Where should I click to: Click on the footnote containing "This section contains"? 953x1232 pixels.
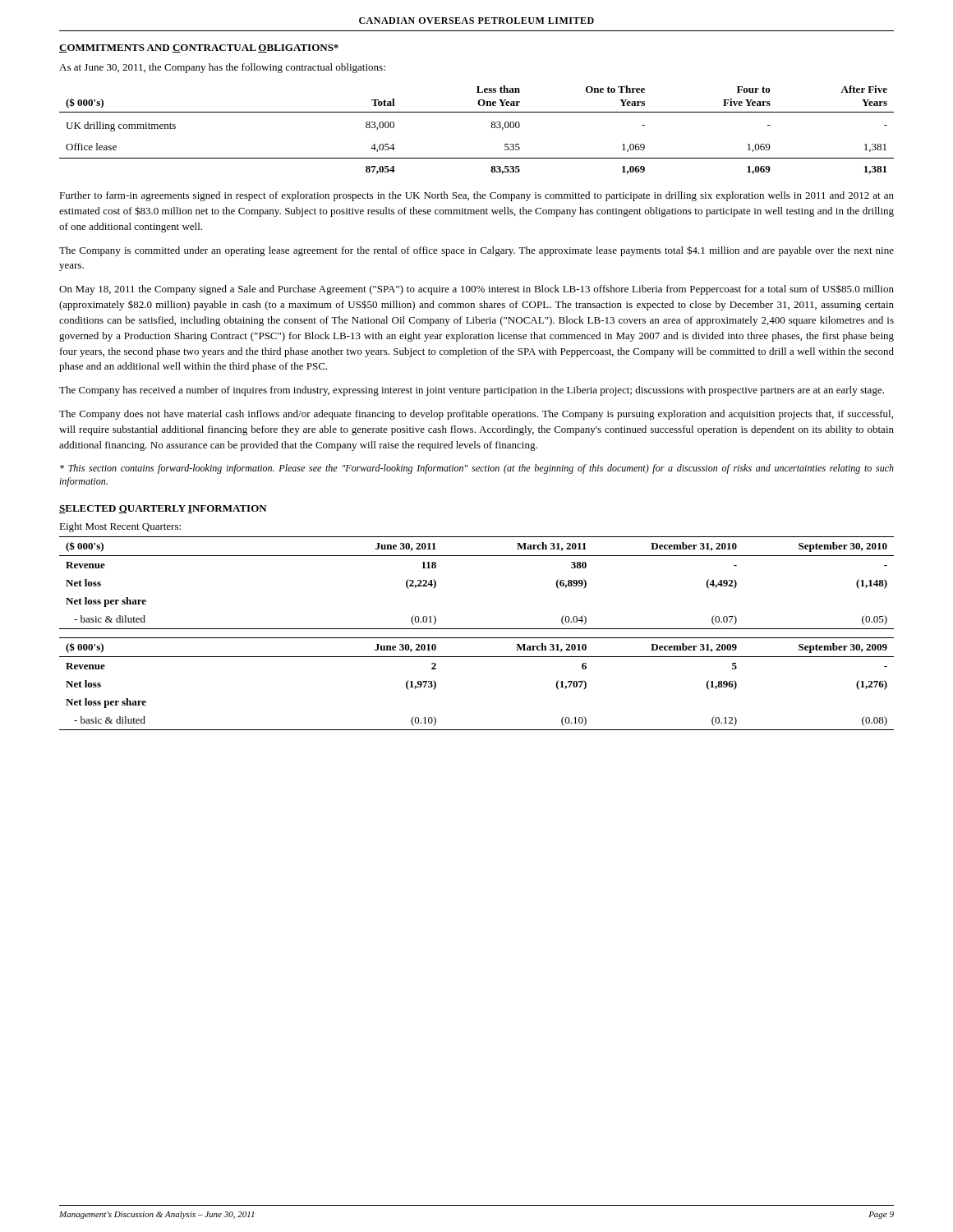click(x=476, y=475)
